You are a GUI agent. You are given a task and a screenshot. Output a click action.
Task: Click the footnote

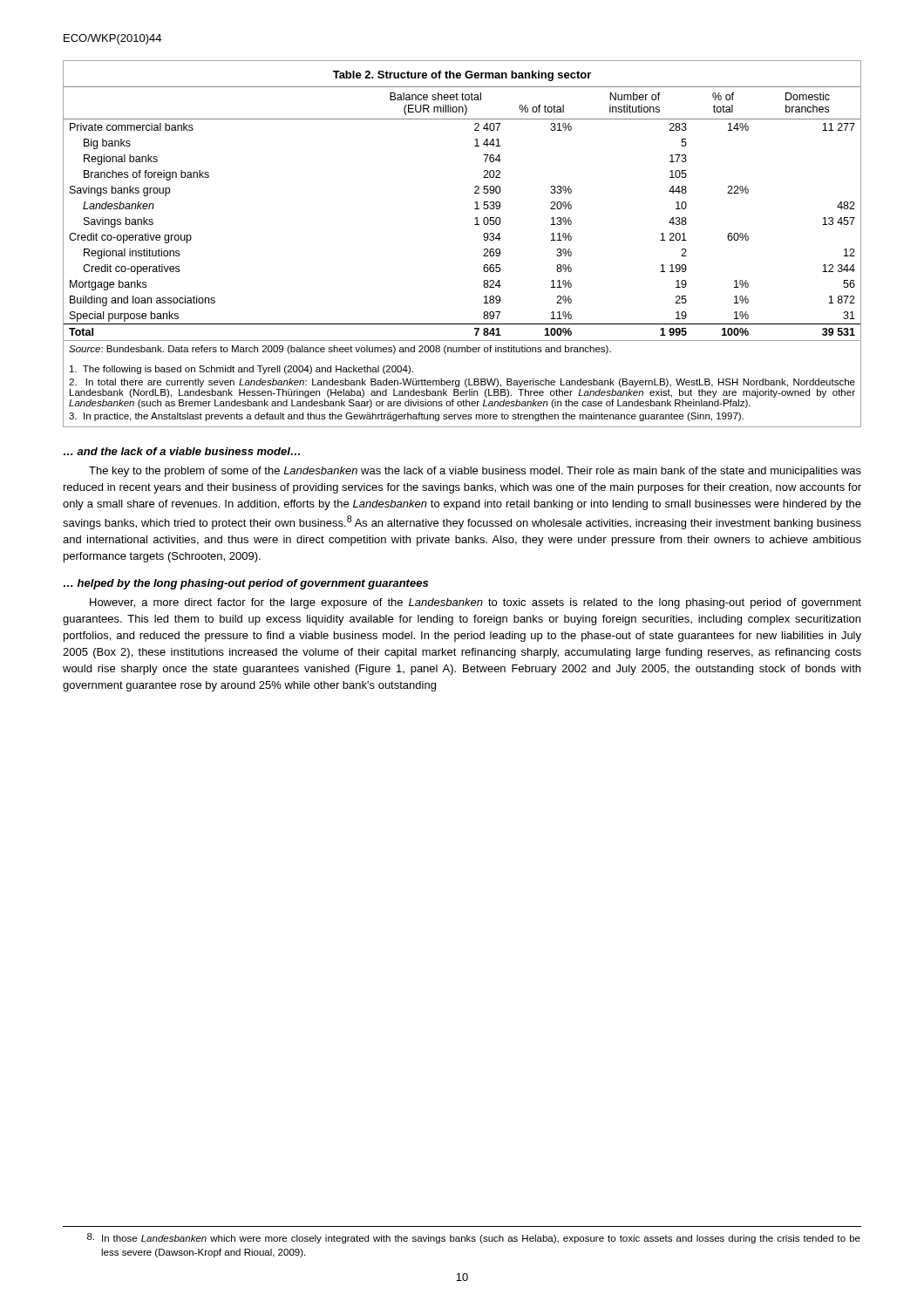(462, 1245)
